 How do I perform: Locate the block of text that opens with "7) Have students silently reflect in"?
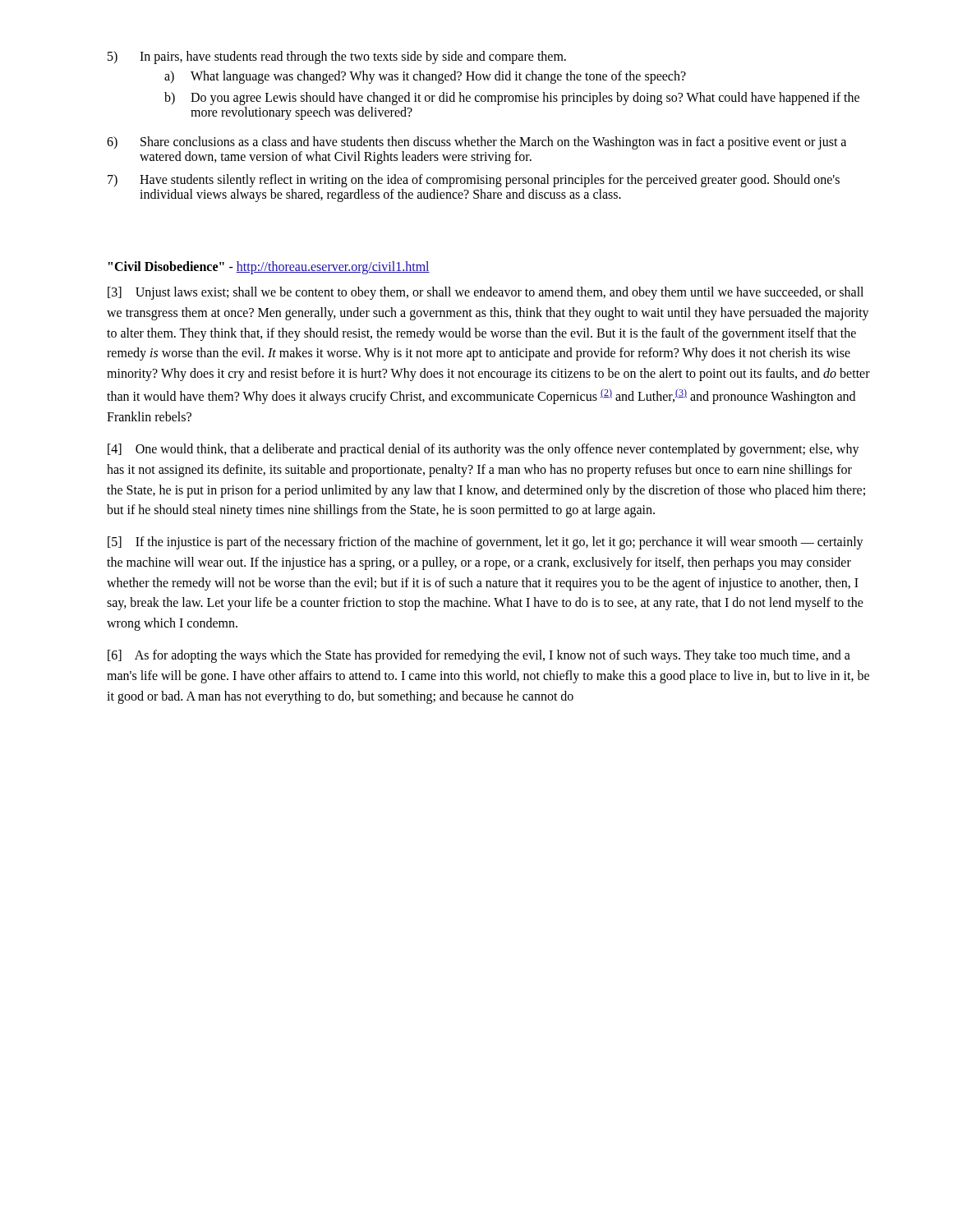point(489,187)
